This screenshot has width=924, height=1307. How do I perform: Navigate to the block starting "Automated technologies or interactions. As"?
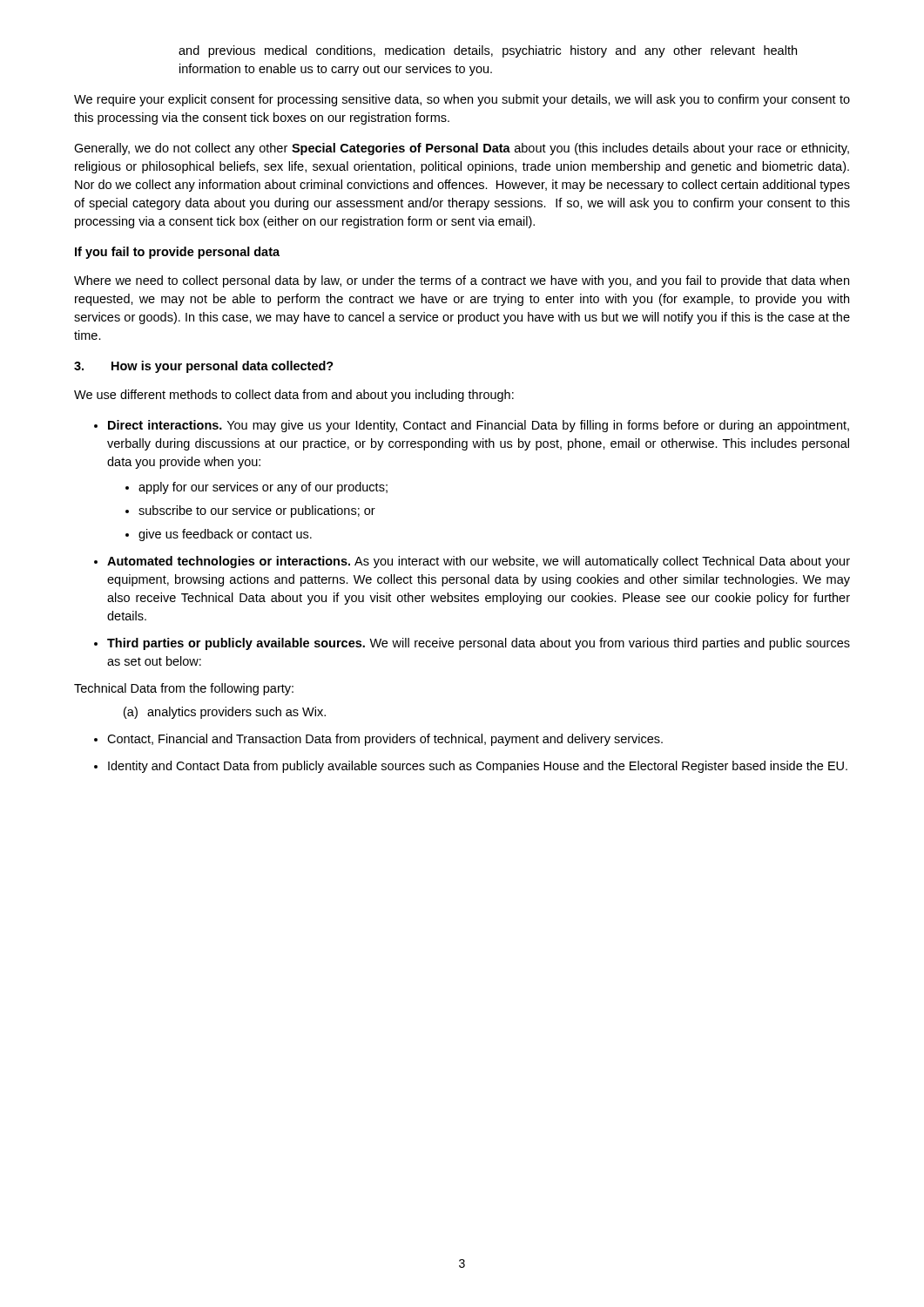[x=479, y=589]
